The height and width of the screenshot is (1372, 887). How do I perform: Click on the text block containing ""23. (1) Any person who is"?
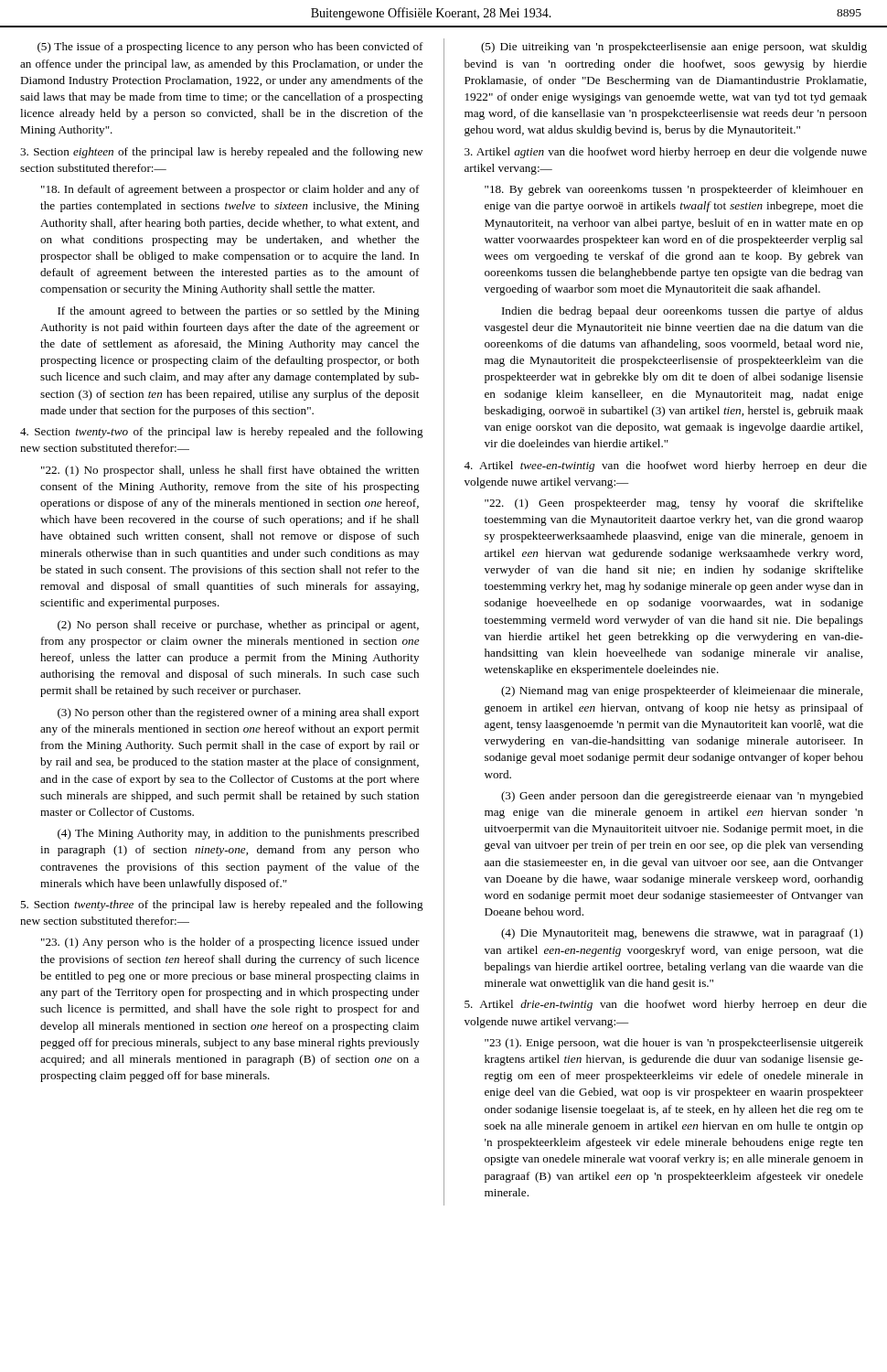click(x=230, y=1009)
